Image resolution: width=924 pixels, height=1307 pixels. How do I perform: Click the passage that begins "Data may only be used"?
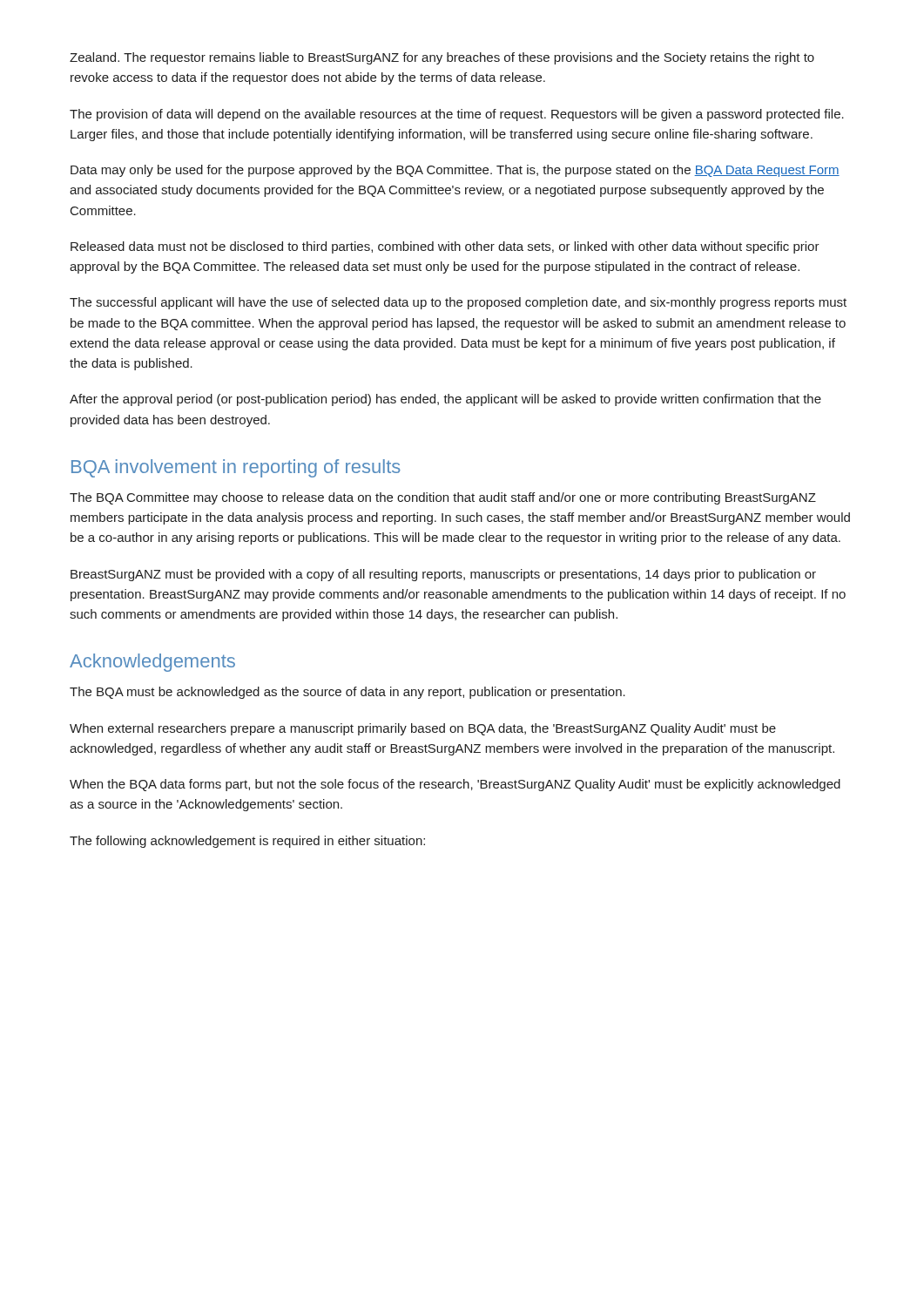(x=454, y=190)
